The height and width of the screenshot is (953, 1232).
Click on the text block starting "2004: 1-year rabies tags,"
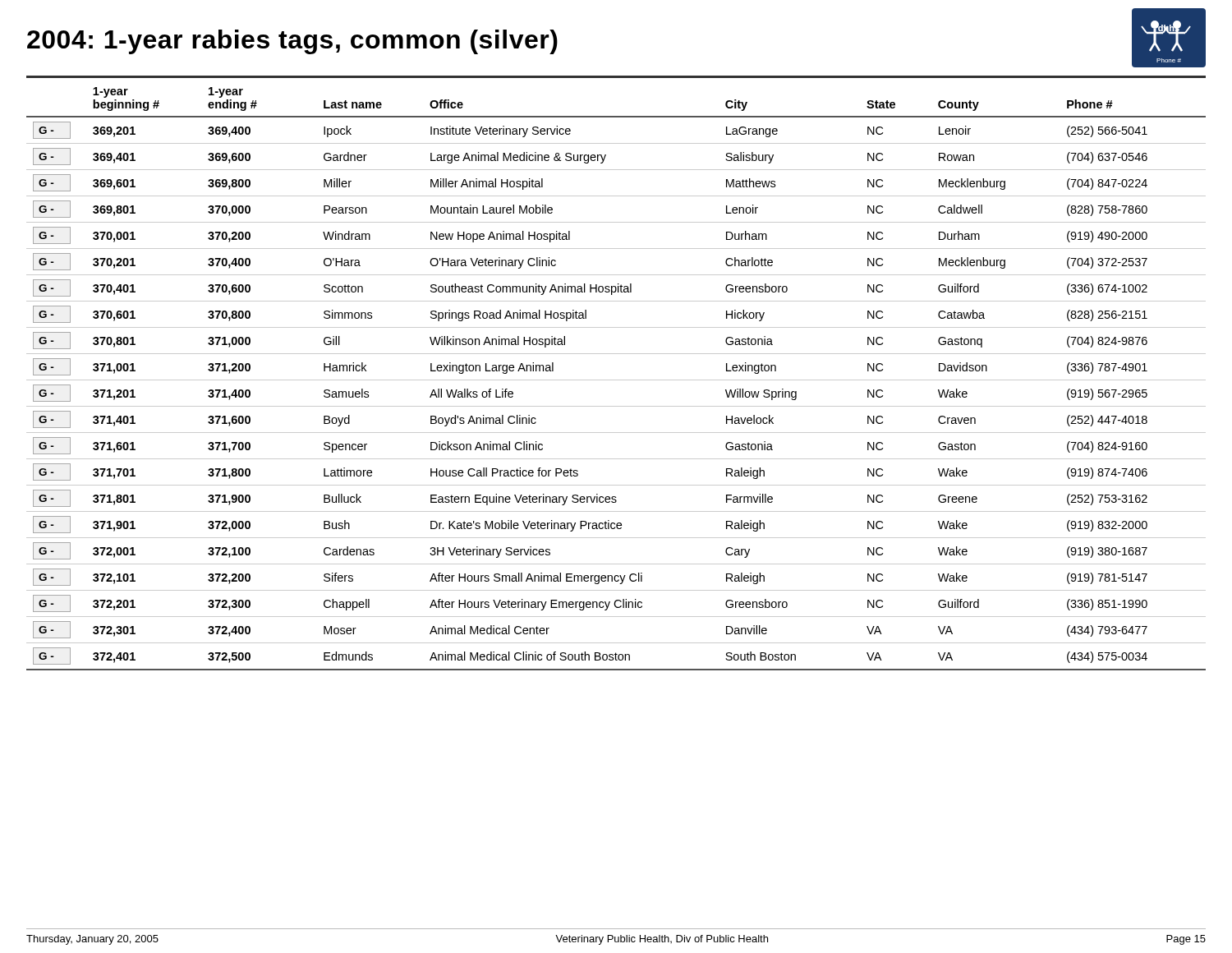pos(474,37)
